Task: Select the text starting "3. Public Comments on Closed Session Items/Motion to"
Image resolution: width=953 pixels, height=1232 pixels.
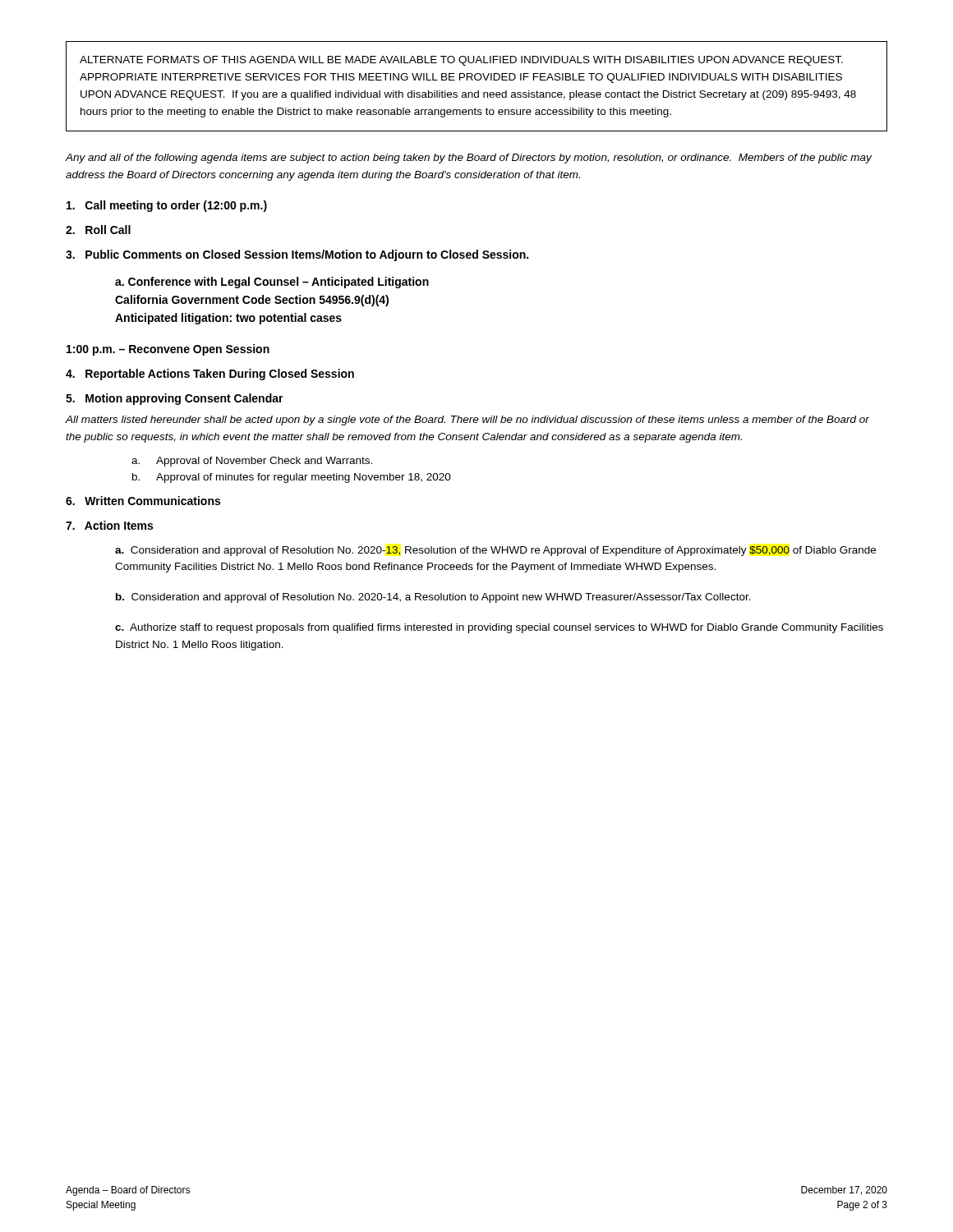Action: (298, 254)
